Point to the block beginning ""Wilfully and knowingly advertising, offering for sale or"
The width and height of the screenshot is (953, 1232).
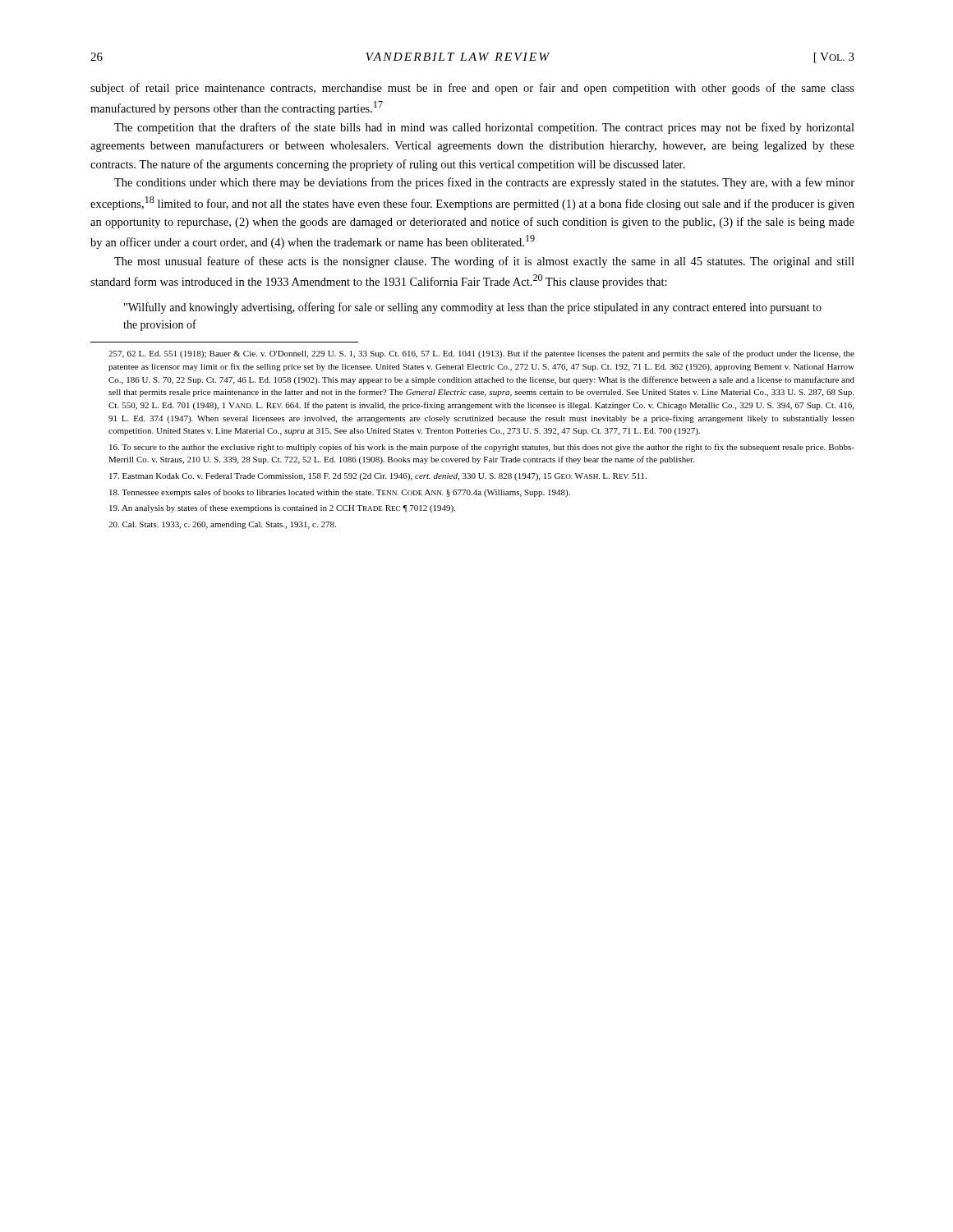472,317
